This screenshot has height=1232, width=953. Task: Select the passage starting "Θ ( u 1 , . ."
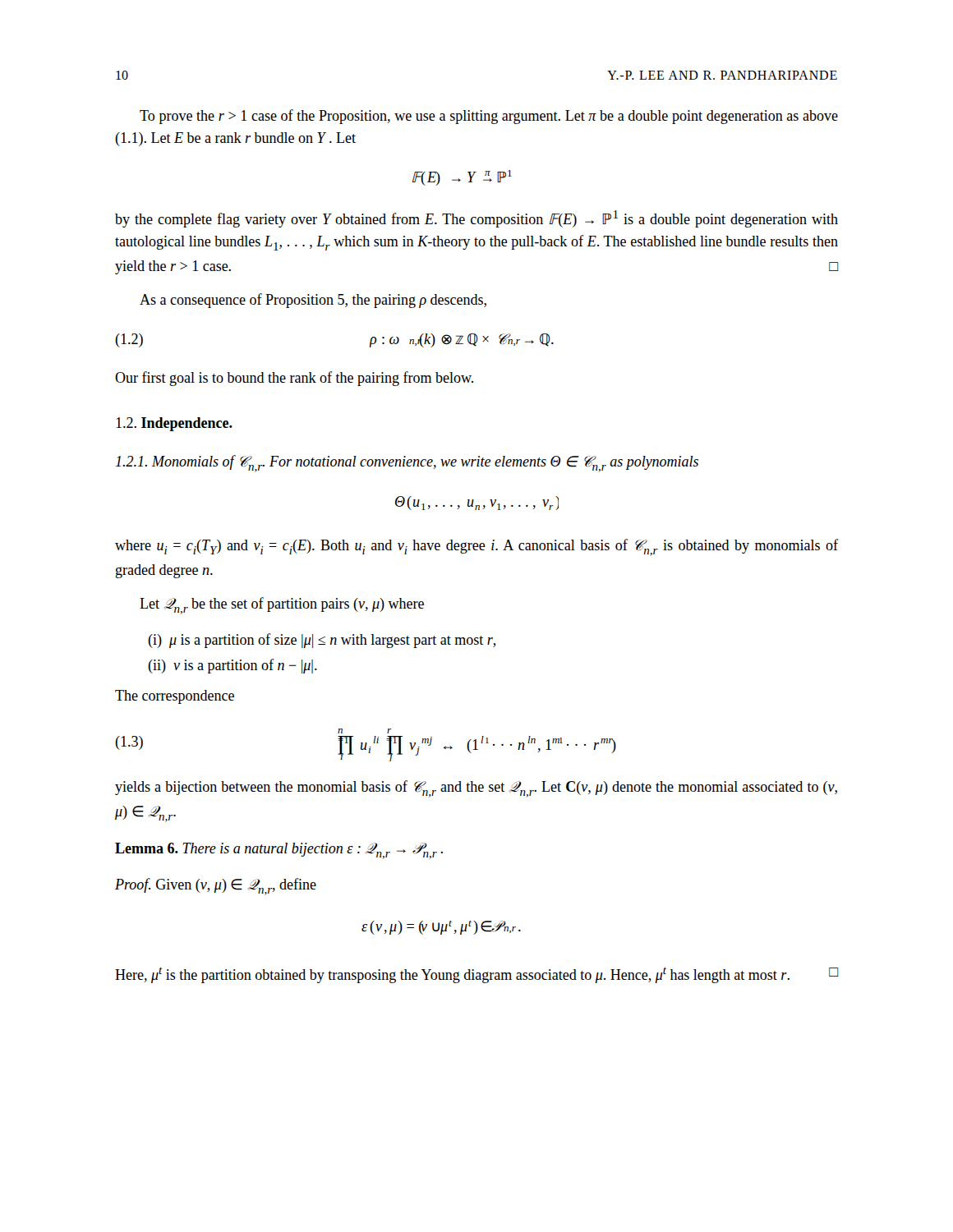[x=477, y=502]
